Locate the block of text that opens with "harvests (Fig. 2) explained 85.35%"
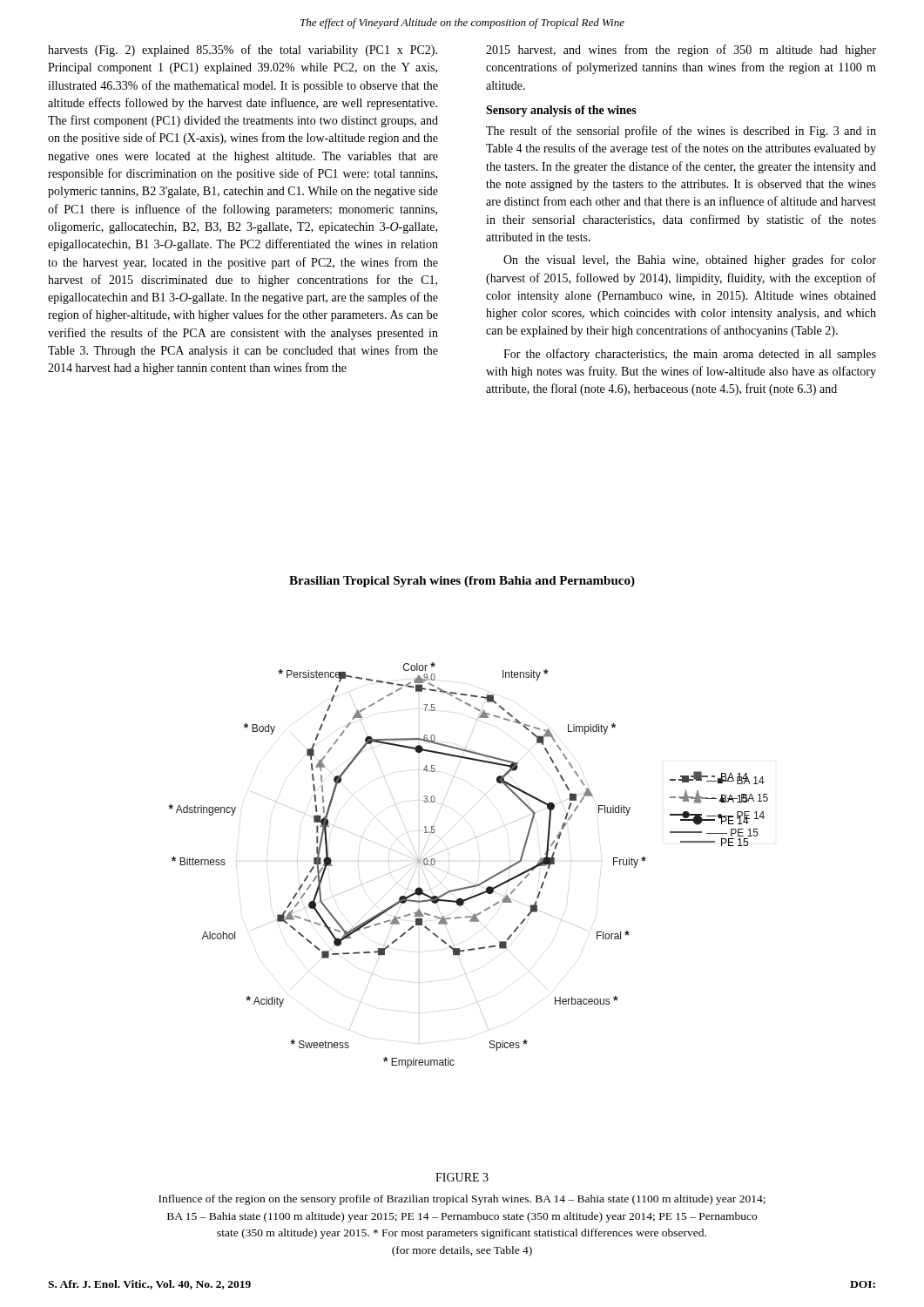The width and height of the screenshot is (924, 1307). [243, 210]
